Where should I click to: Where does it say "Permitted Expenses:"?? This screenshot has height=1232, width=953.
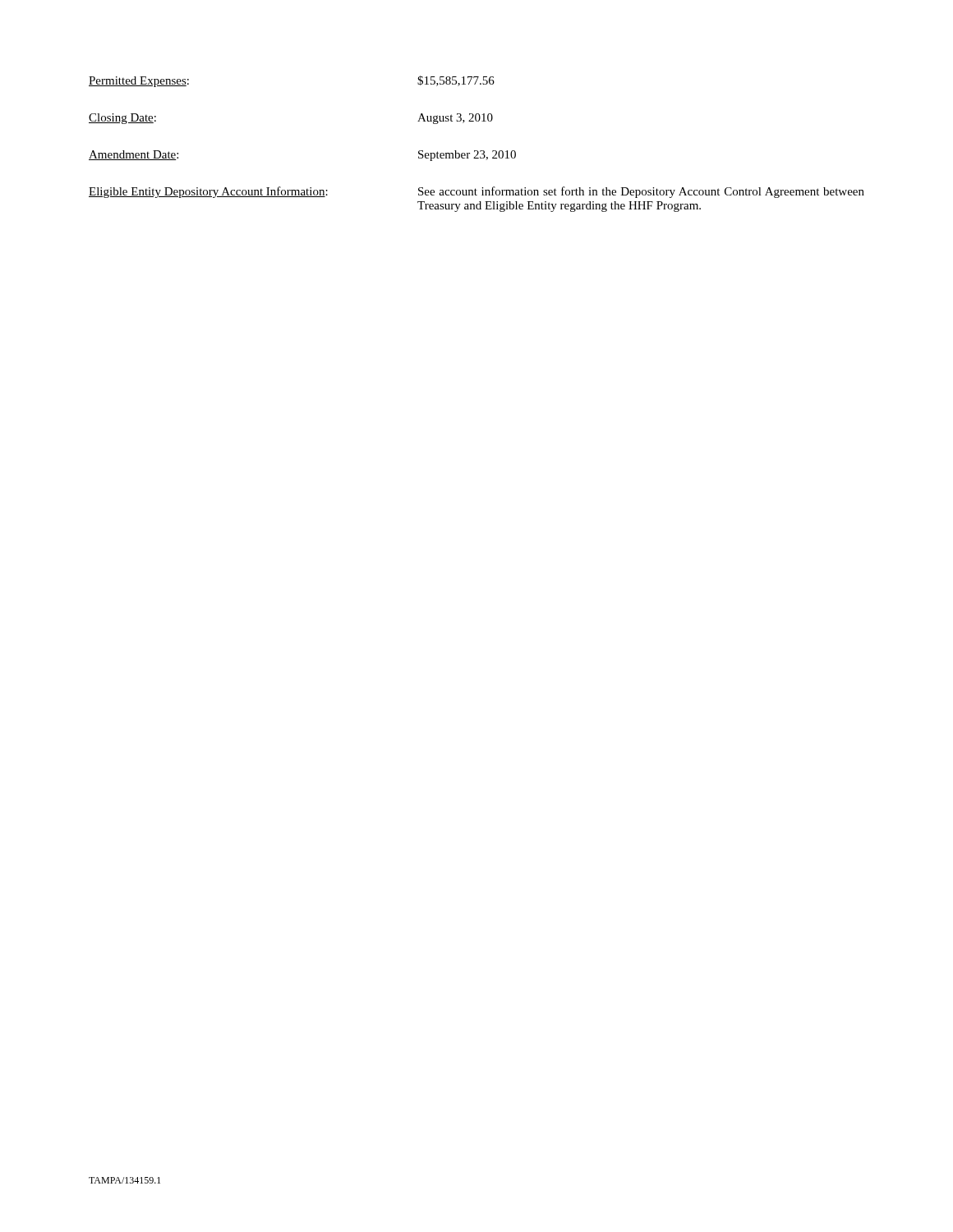tap(139, 81)
